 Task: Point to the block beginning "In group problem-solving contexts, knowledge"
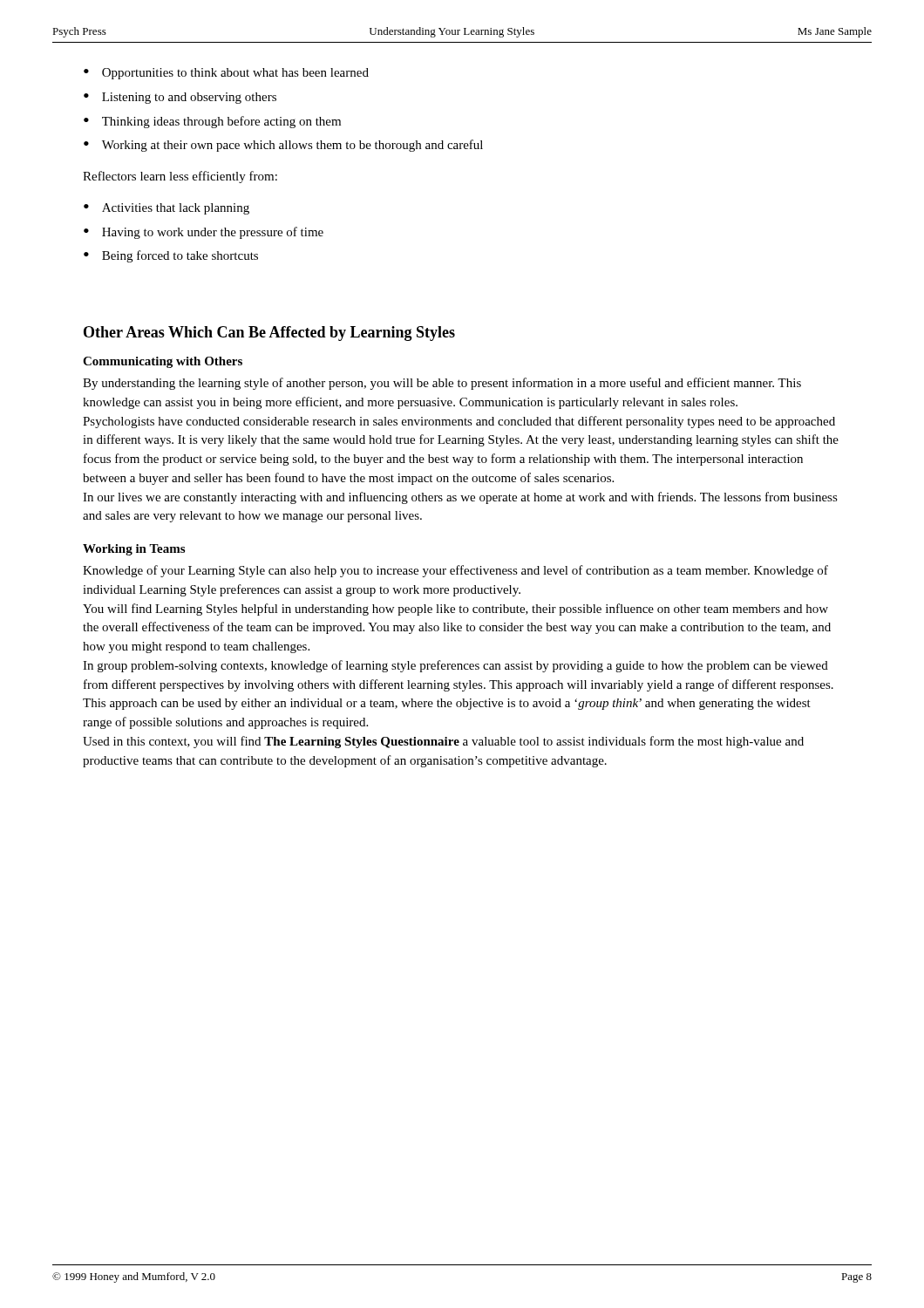458,694
